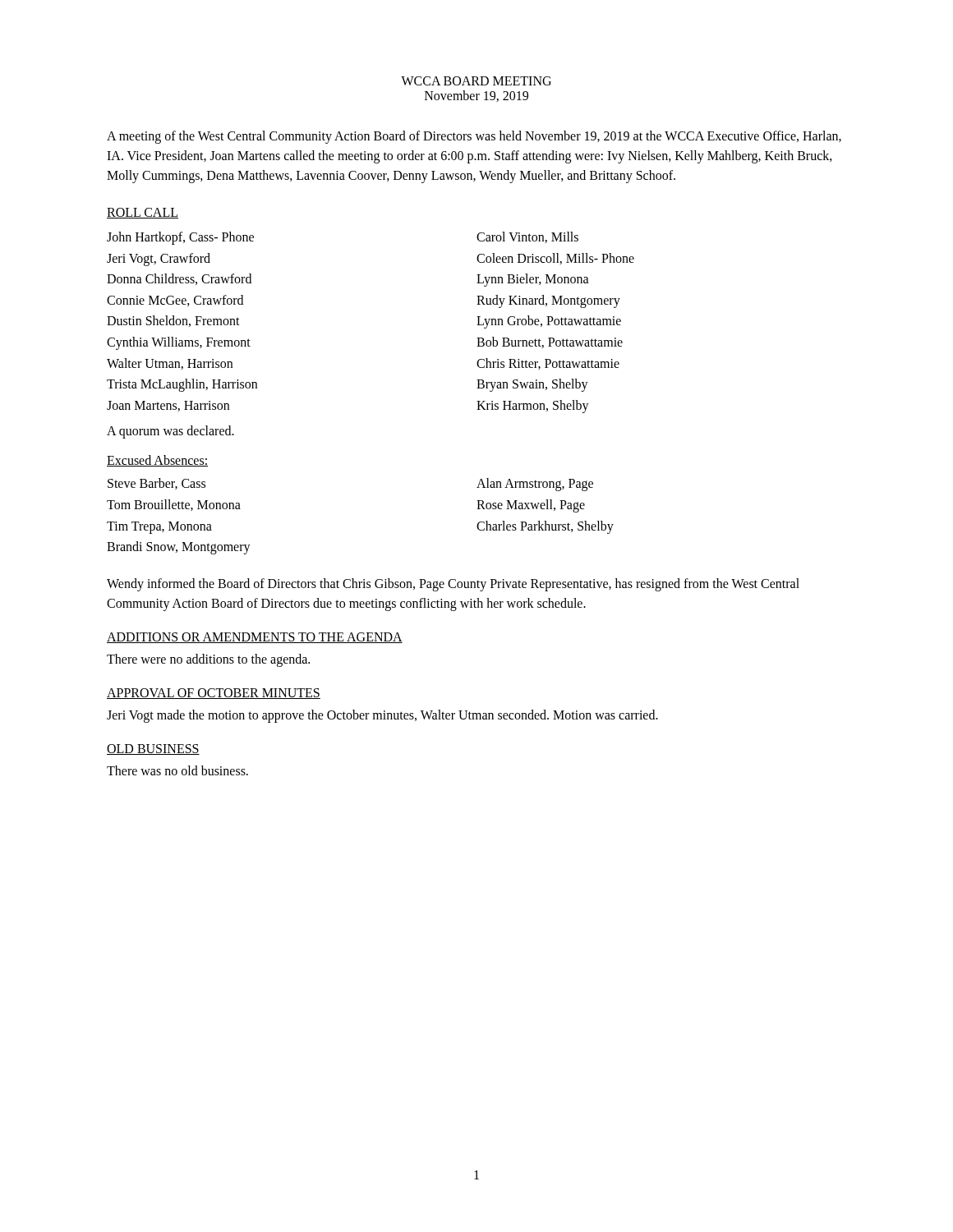Image resolution: width=953 pixels, height=1232 pixels.
Task: Navigate to the region starting "A meeting of the West Central Community Action"
Action: tap(474, 156)
